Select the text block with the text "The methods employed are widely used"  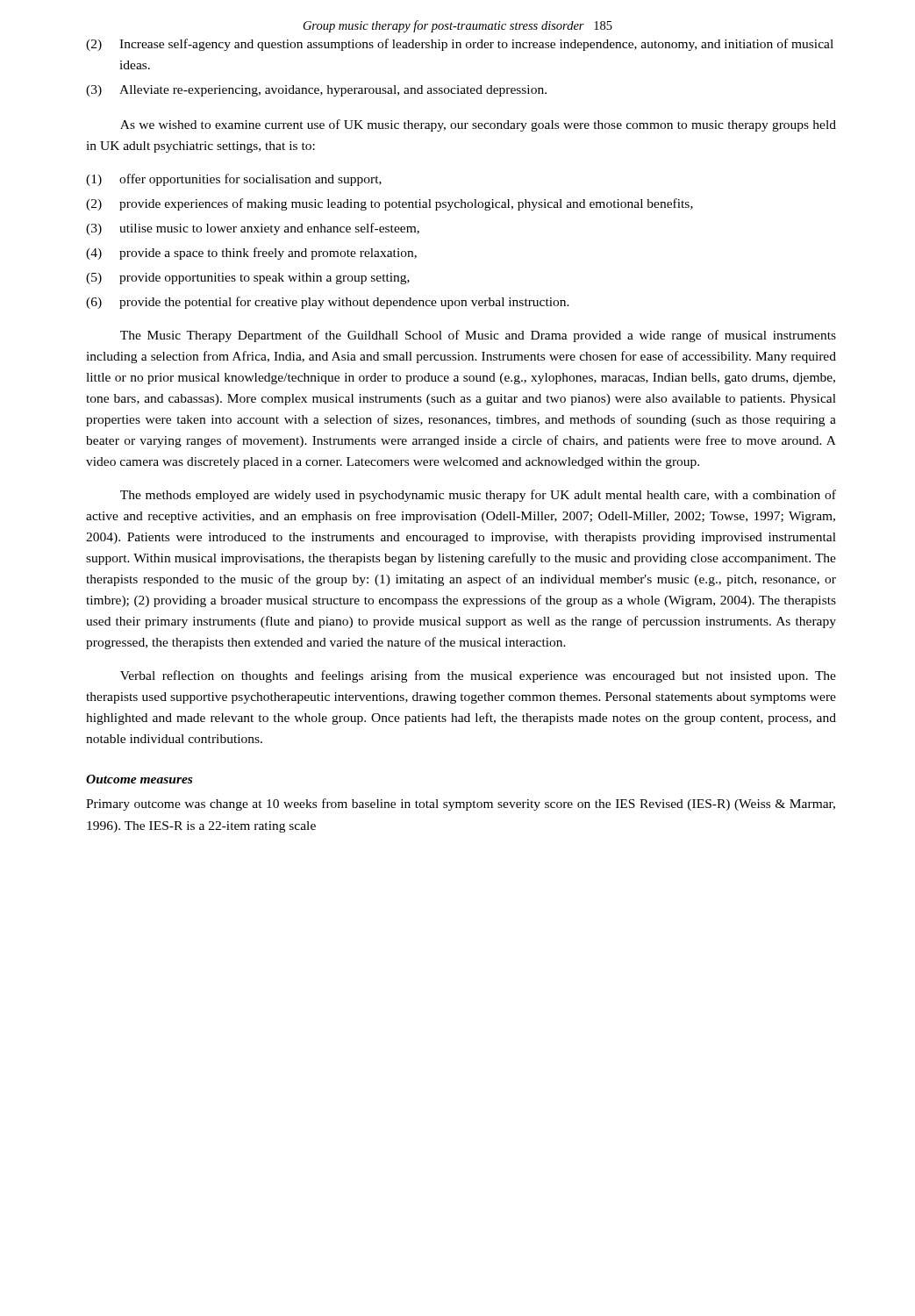(x=461, y=569)
